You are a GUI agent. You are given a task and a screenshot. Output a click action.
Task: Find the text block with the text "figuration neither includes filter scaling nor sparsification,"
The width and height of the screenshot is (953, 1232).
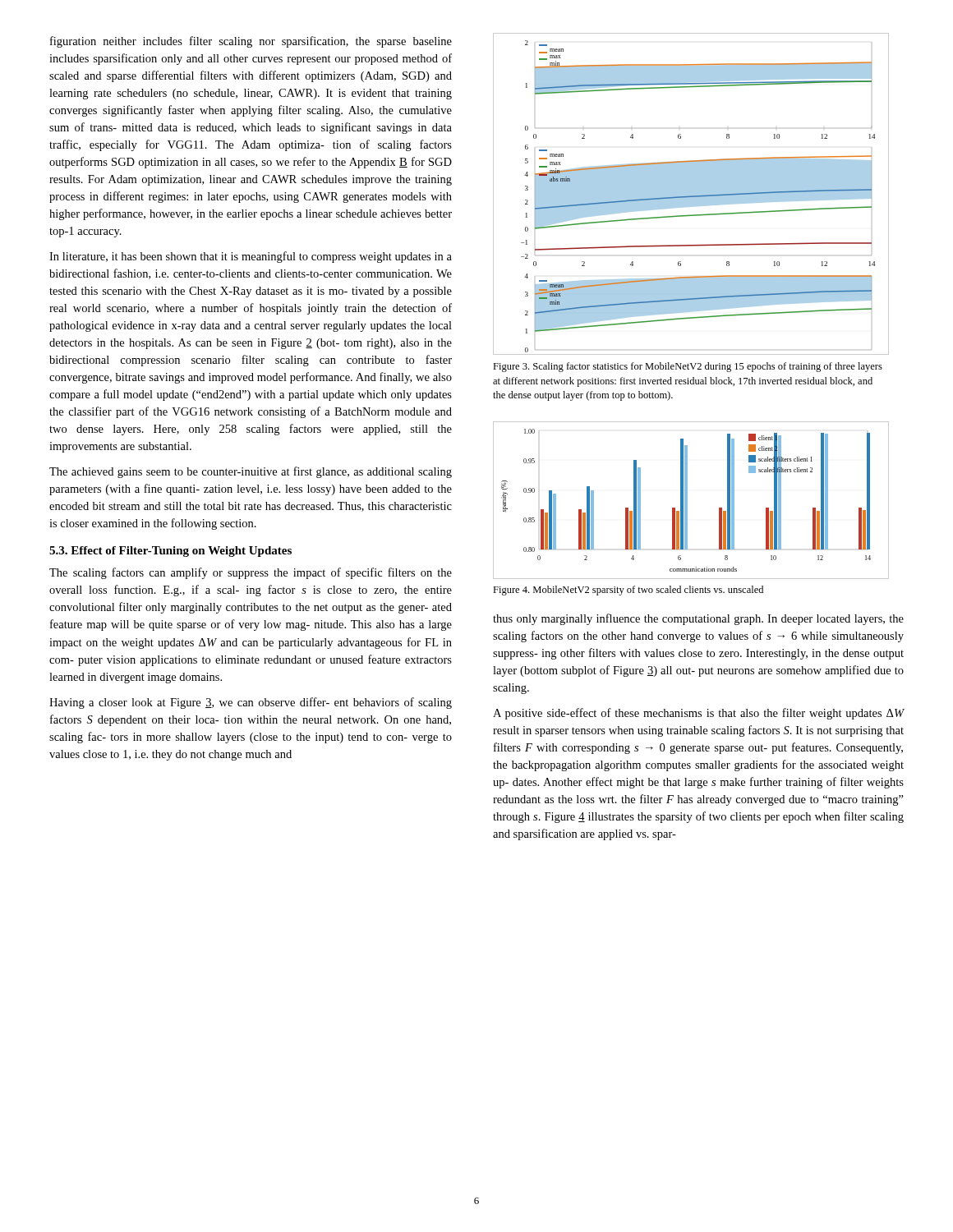click(251, 136)
